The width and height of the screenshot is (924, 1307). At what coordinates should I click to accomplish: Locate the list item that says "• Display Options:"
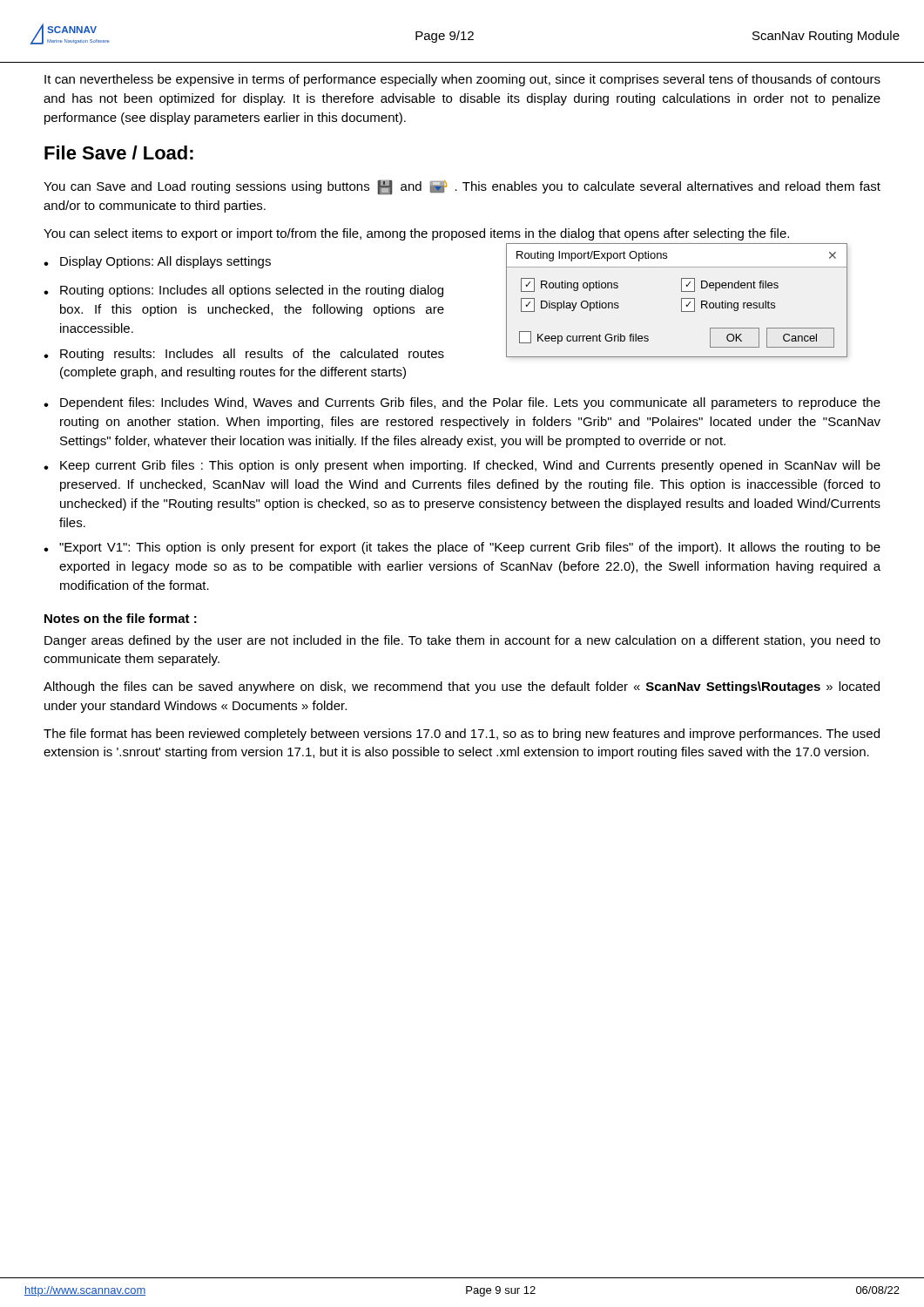click(x=244, y=263)
